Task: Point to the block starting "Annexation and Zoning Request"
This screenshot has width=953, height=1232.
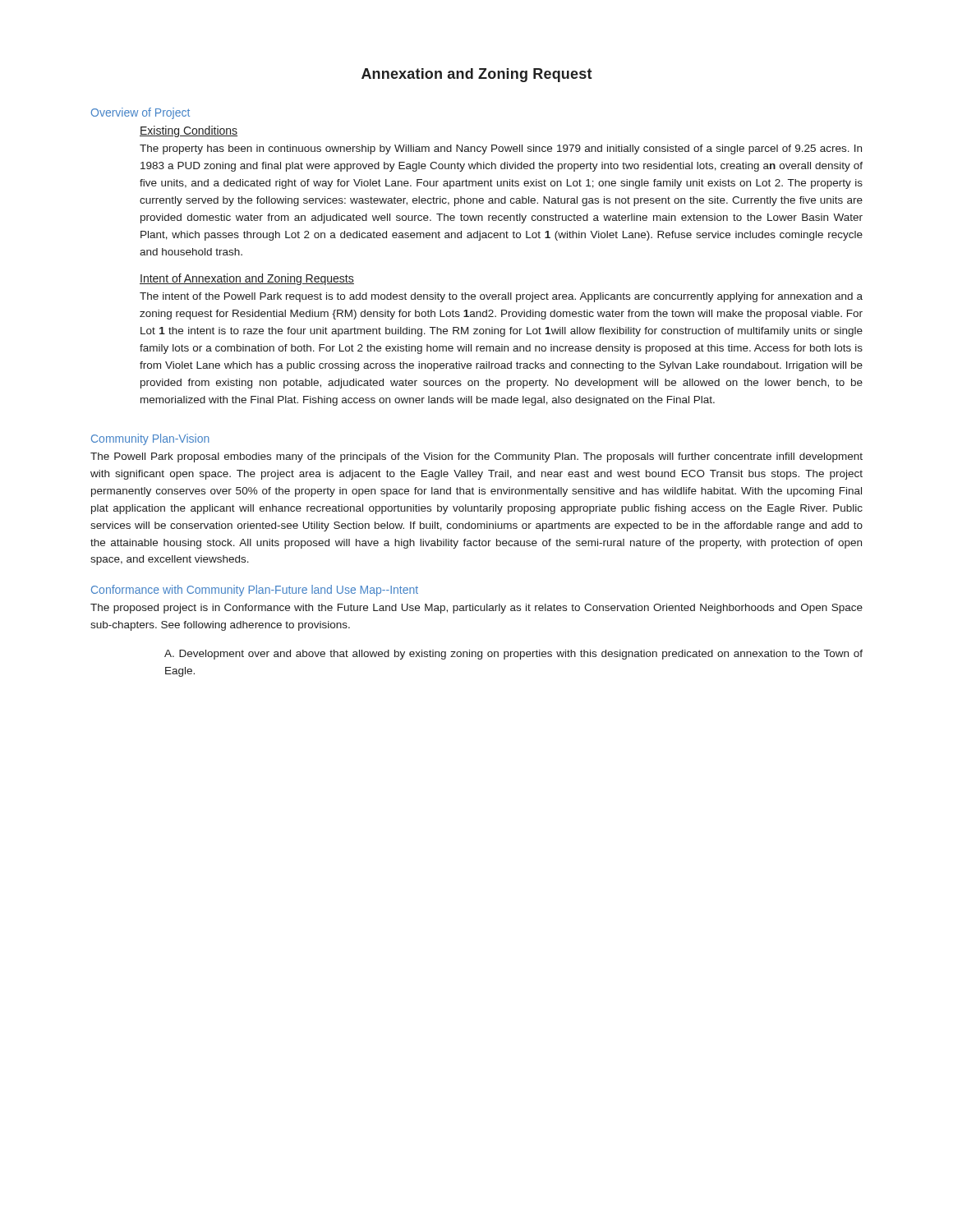Action: tap(476, 74)
